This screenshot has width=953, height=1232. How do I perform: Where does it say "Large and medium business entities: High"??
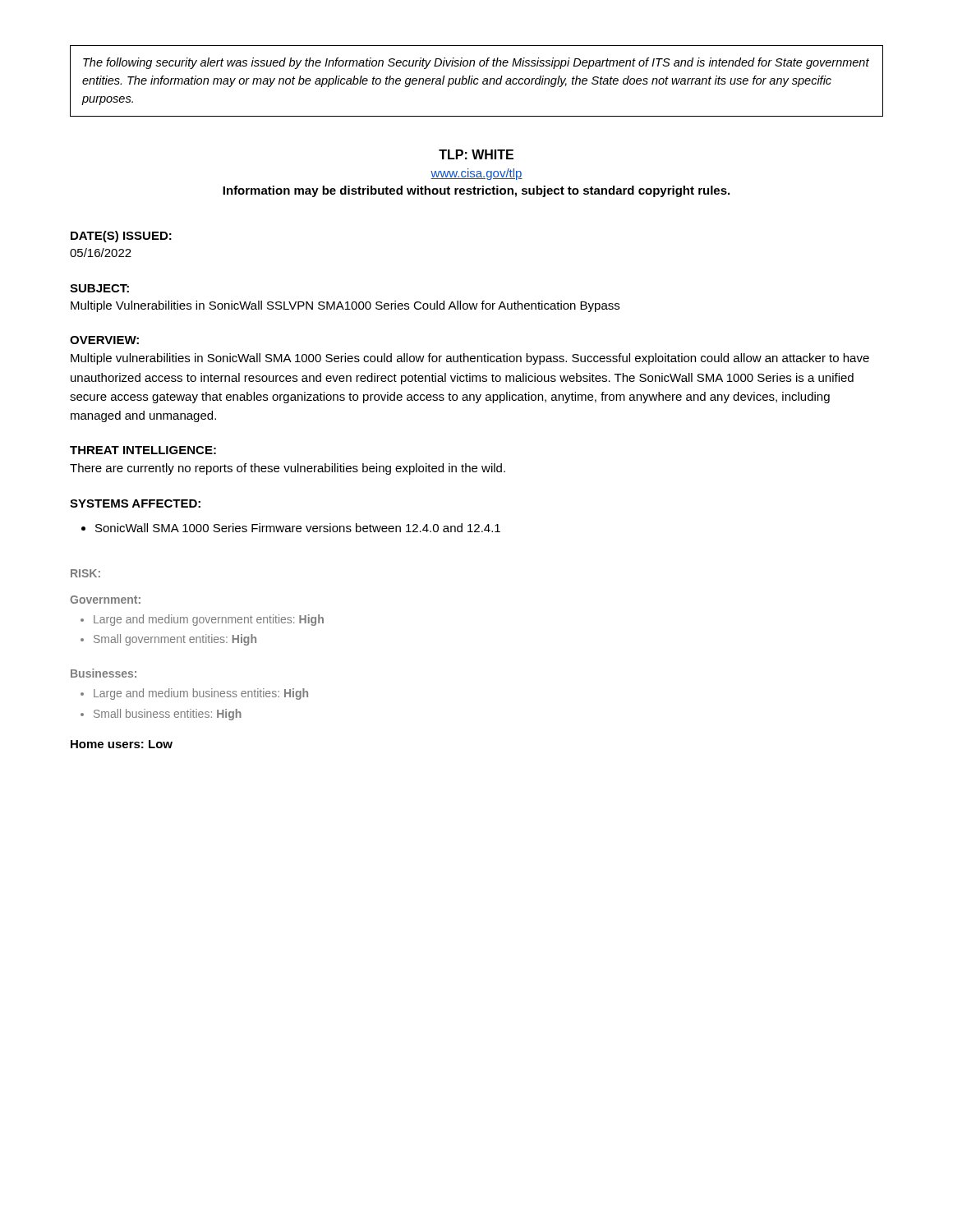tap(201, 693)
